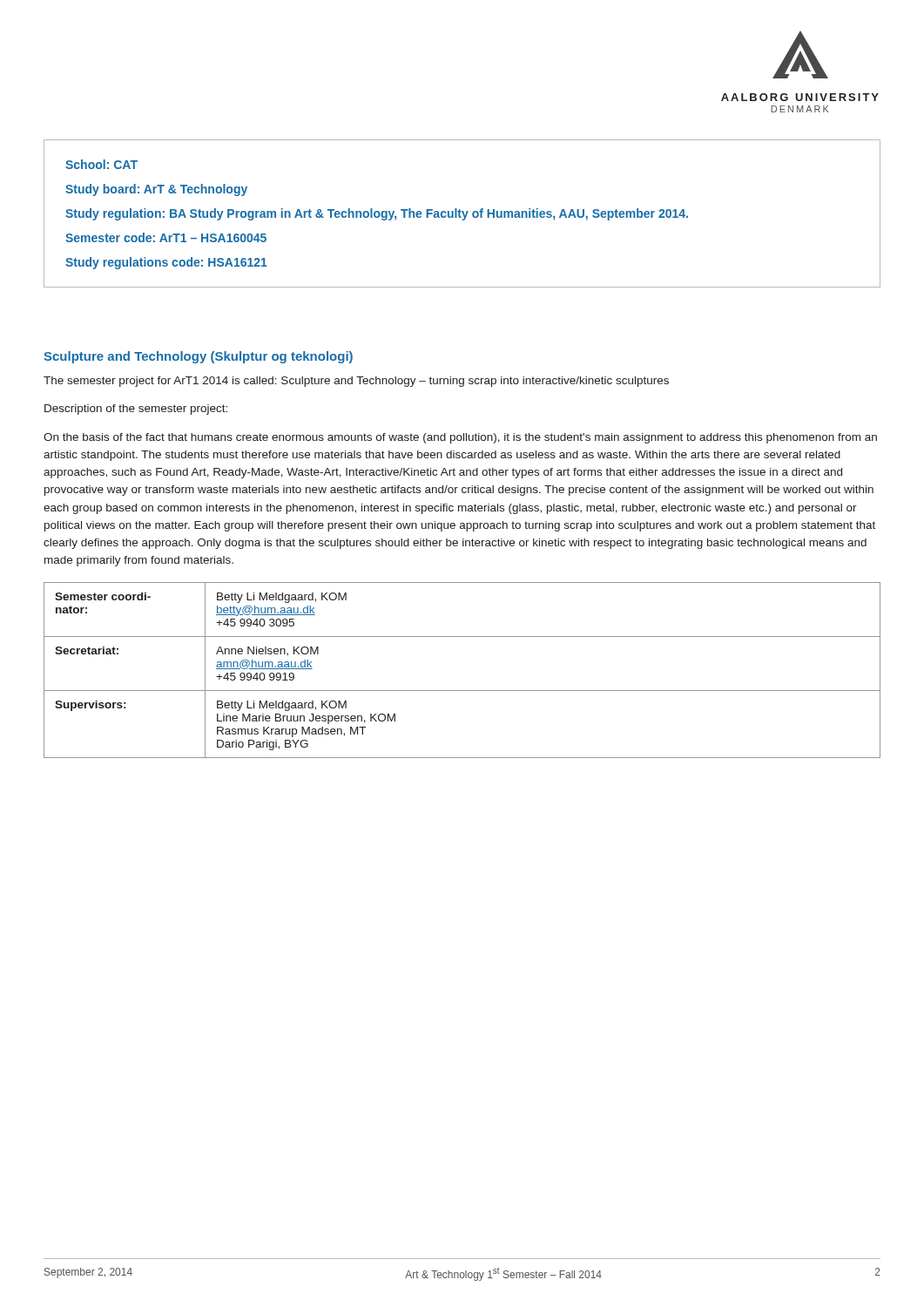Viewport: 924px width, 1307px height.
Task: Select the section header with the text "Sculpture and Technology (Skulptur og teknologi)"
Action: click(198, 356)
